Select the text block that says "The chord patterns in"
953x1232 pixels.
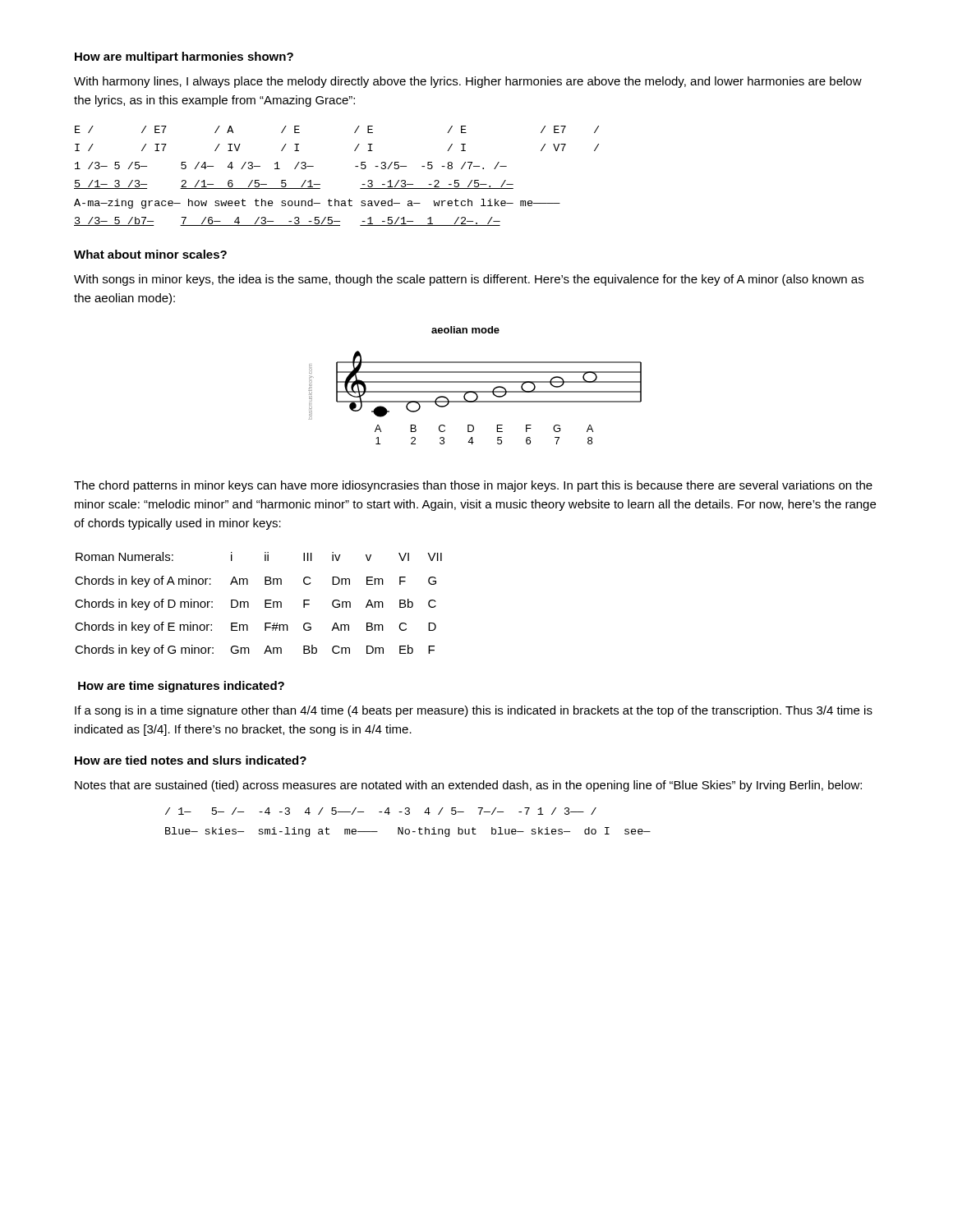(475, 504)
